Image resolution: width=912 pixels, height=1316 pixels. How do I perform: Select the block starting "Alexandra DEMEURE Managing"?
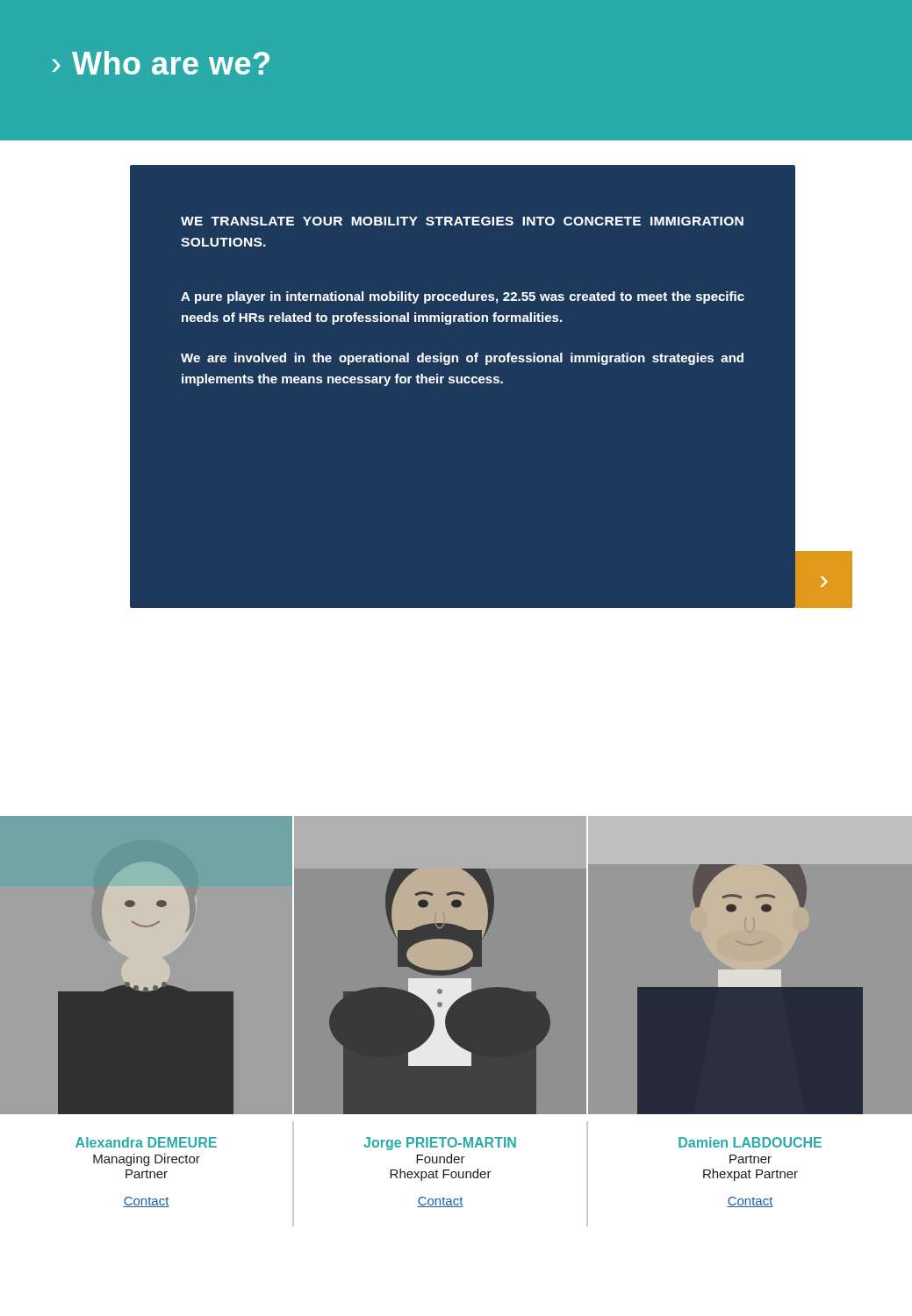(x=146, y=1158)
